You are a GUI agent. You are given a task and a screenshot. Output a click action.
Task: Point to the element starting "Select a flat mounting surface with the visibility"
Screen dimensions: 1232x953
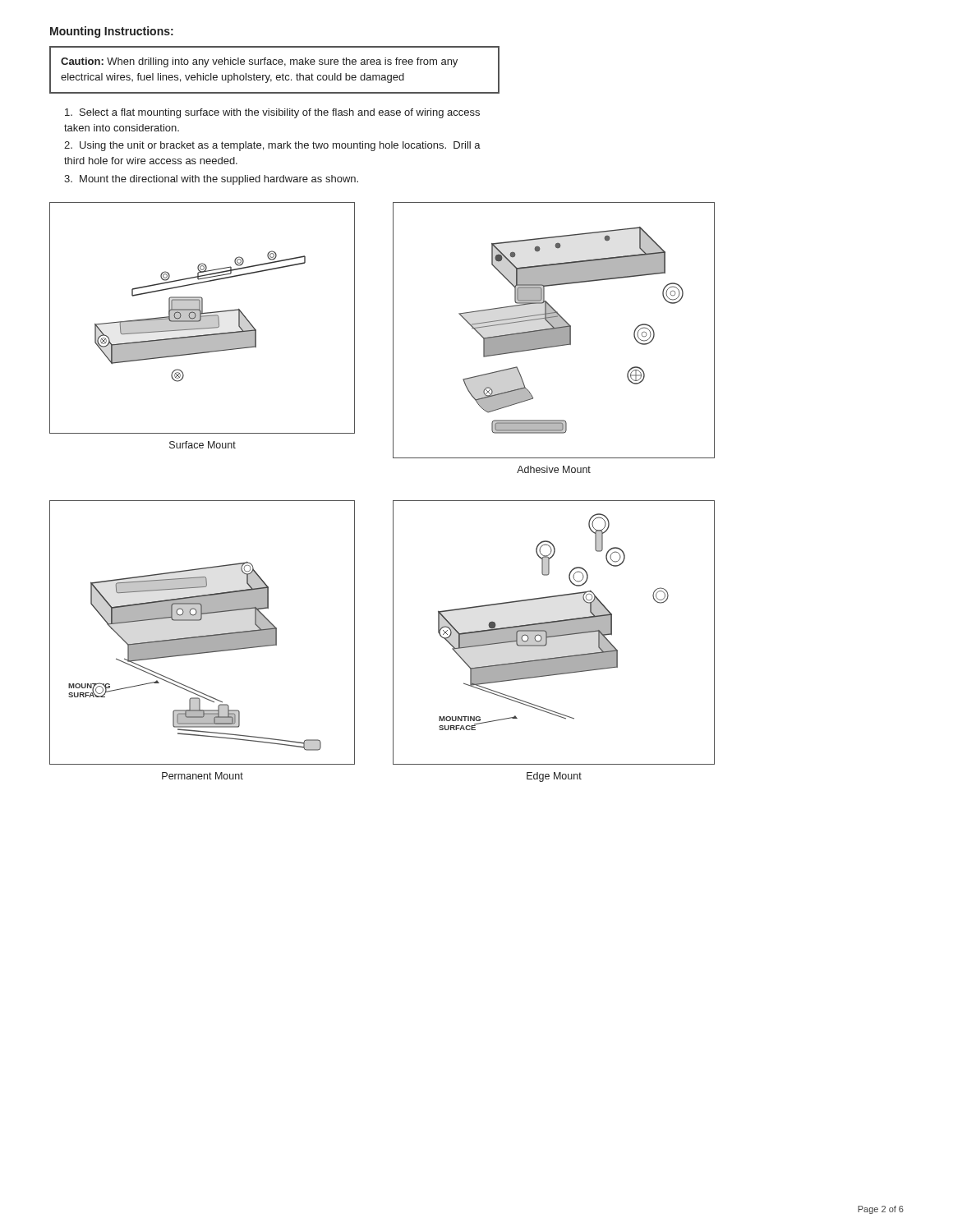pyautogui.click(x=272, y=120)
